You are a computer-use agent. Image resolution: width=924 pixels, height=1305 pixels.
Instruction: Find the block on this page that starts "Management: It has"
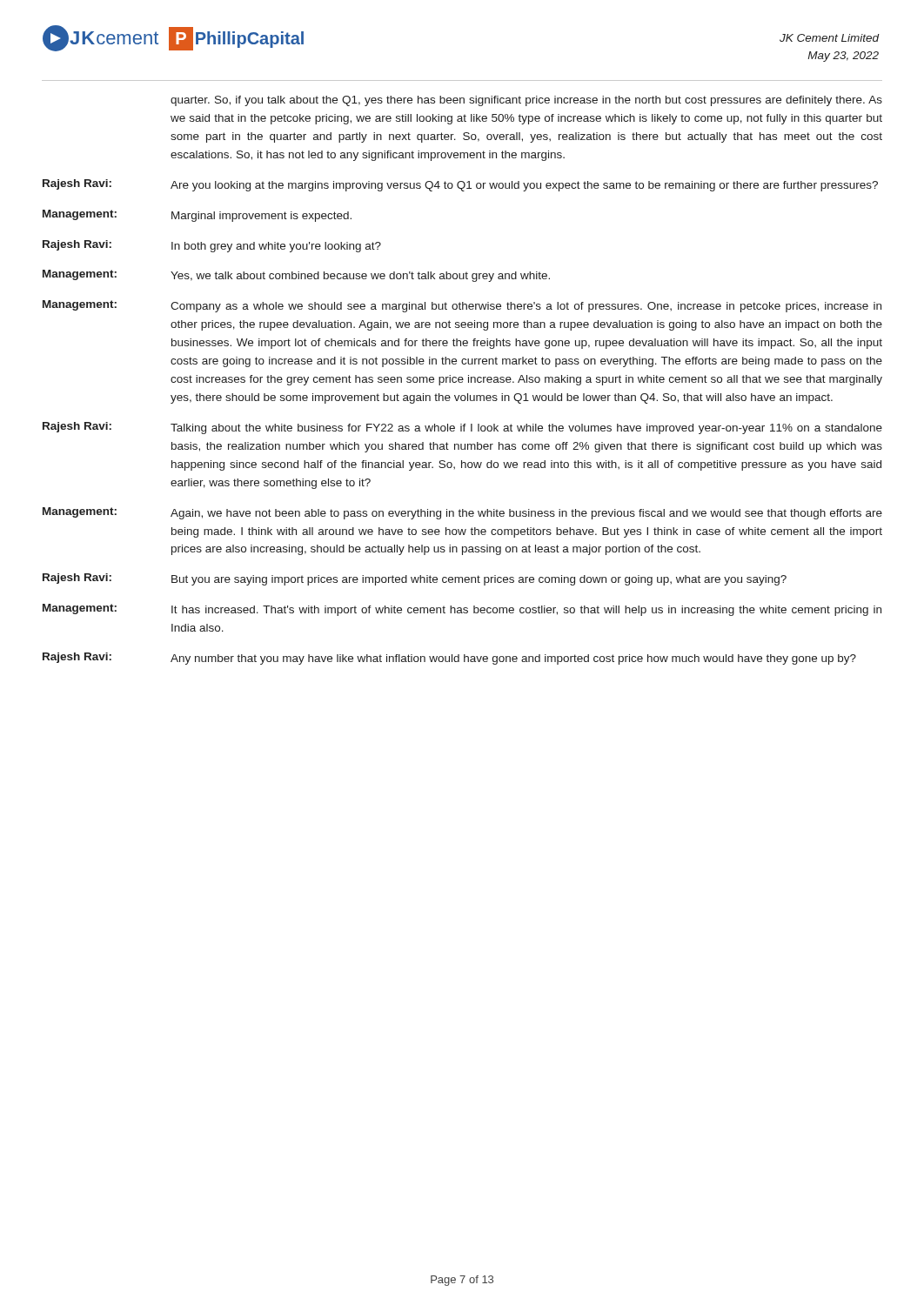(462, 620)
